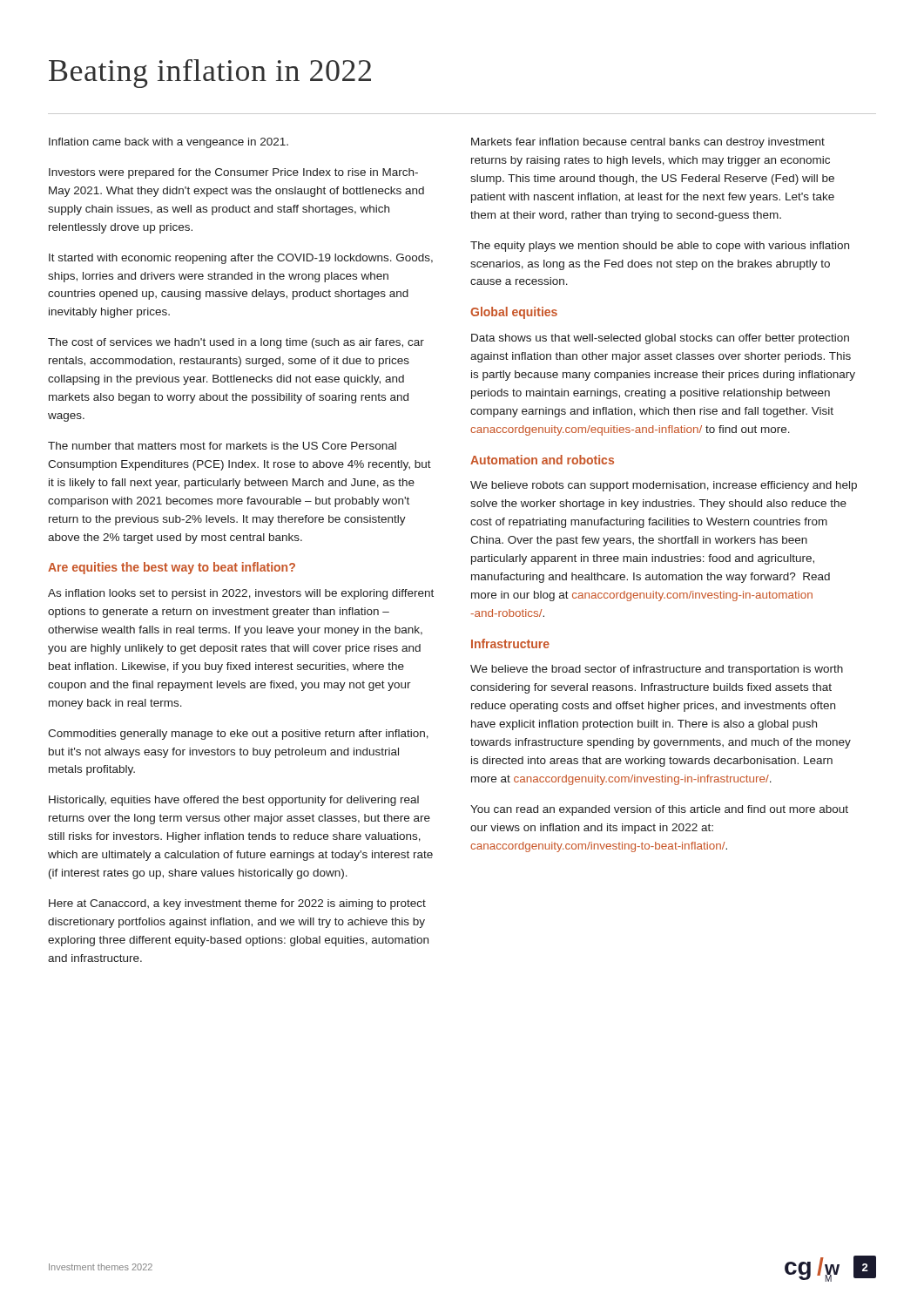Point to the block beginning "Inflation came back"

click(x=242, y=142)
